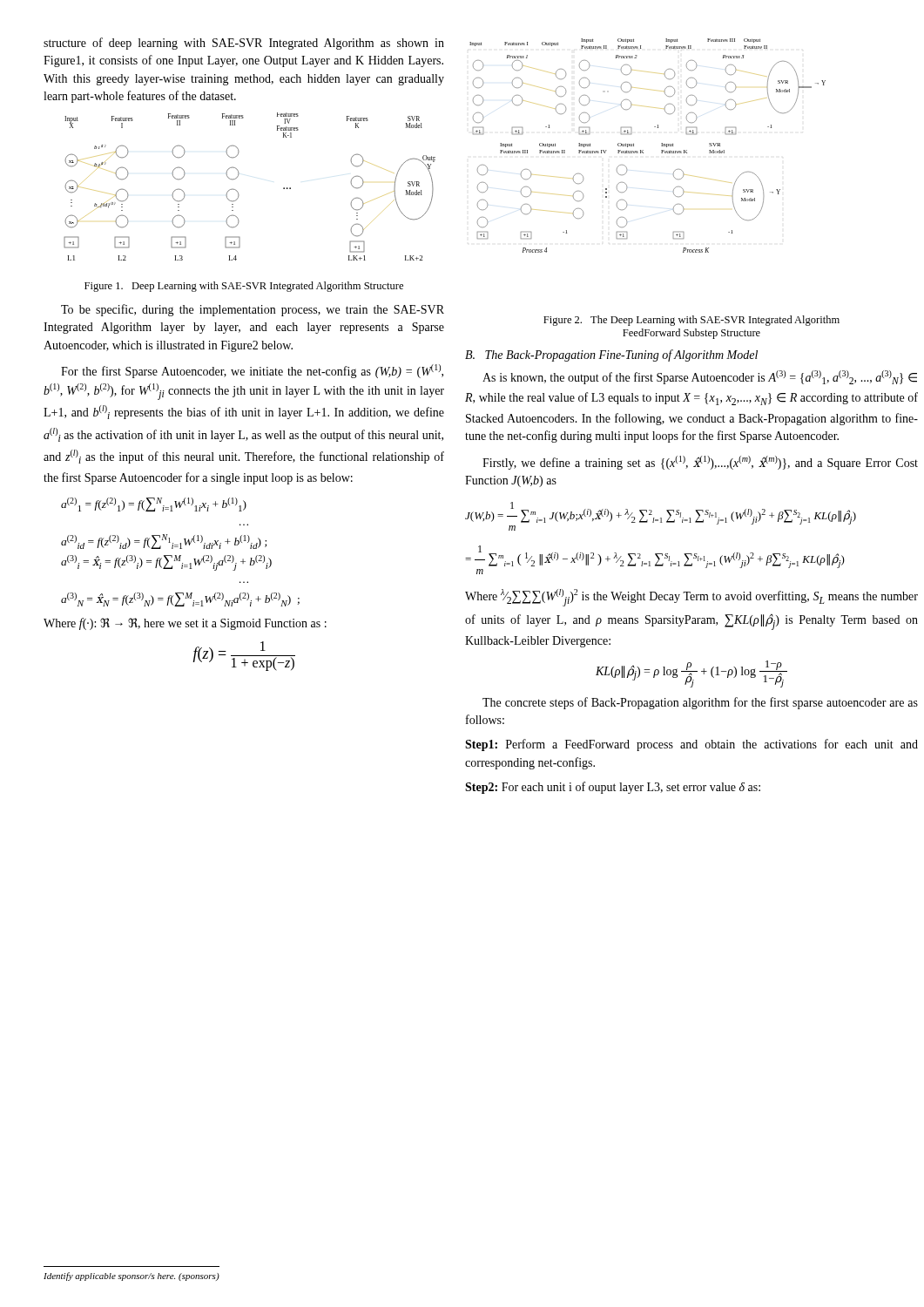
Task: Click the passage that begins "The concrete steps of Back-Propagation algorithm for"
Action: (691, 745)
